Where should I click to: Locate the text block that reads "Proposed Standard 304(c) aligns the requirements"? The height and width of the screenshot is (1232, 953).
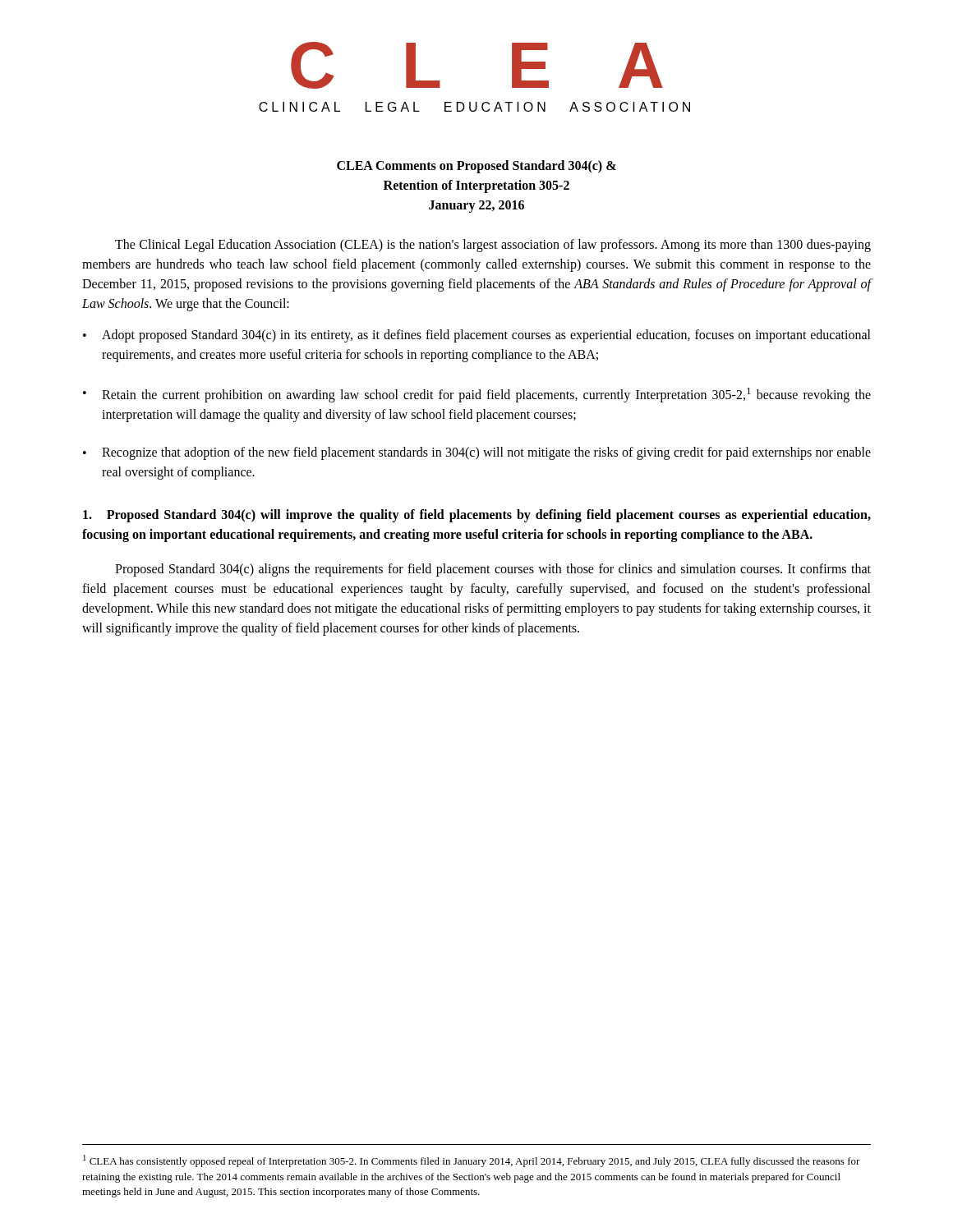476,599
